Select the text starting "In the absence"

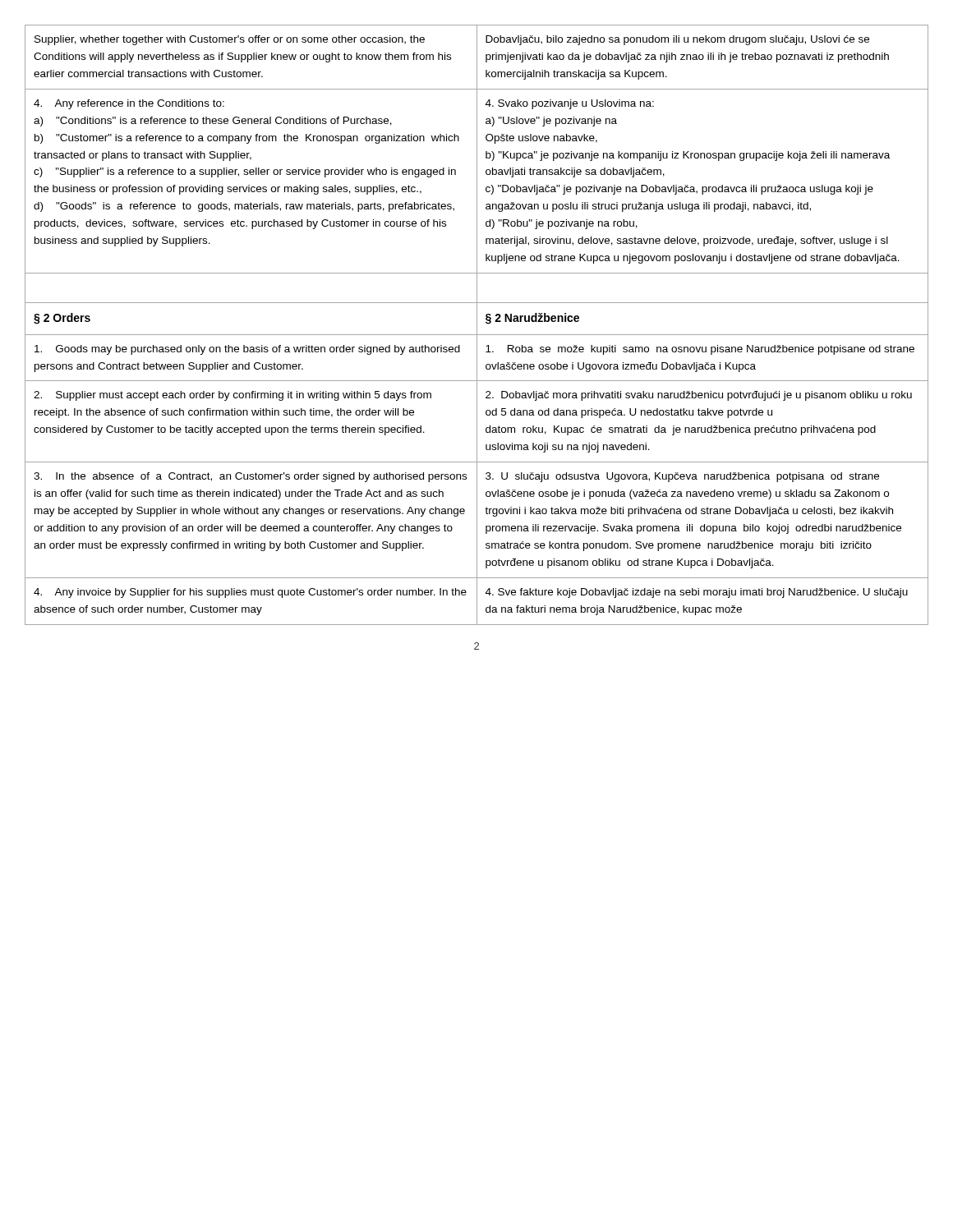250,510
